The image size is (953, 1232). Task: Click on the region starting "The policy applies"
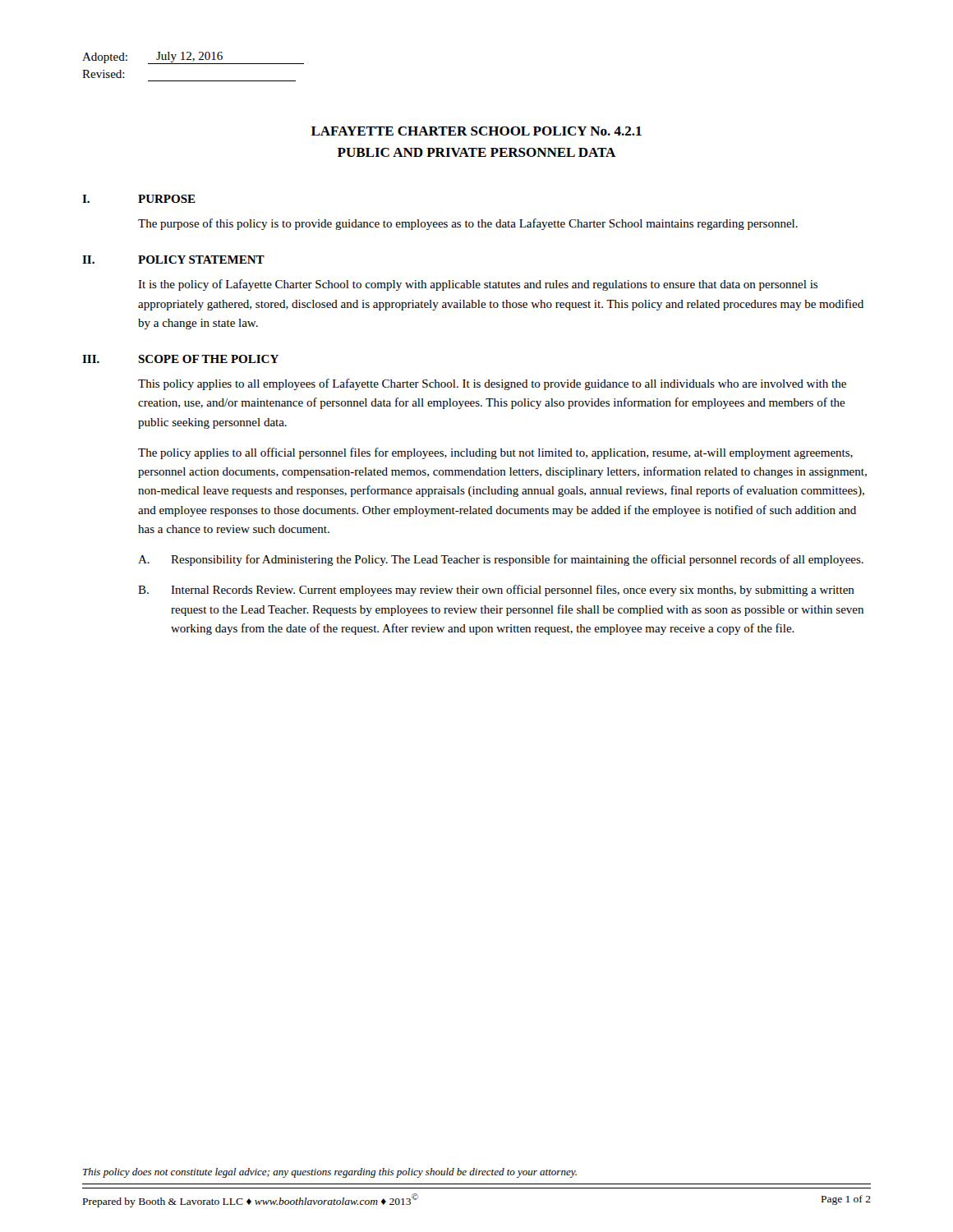503,491
